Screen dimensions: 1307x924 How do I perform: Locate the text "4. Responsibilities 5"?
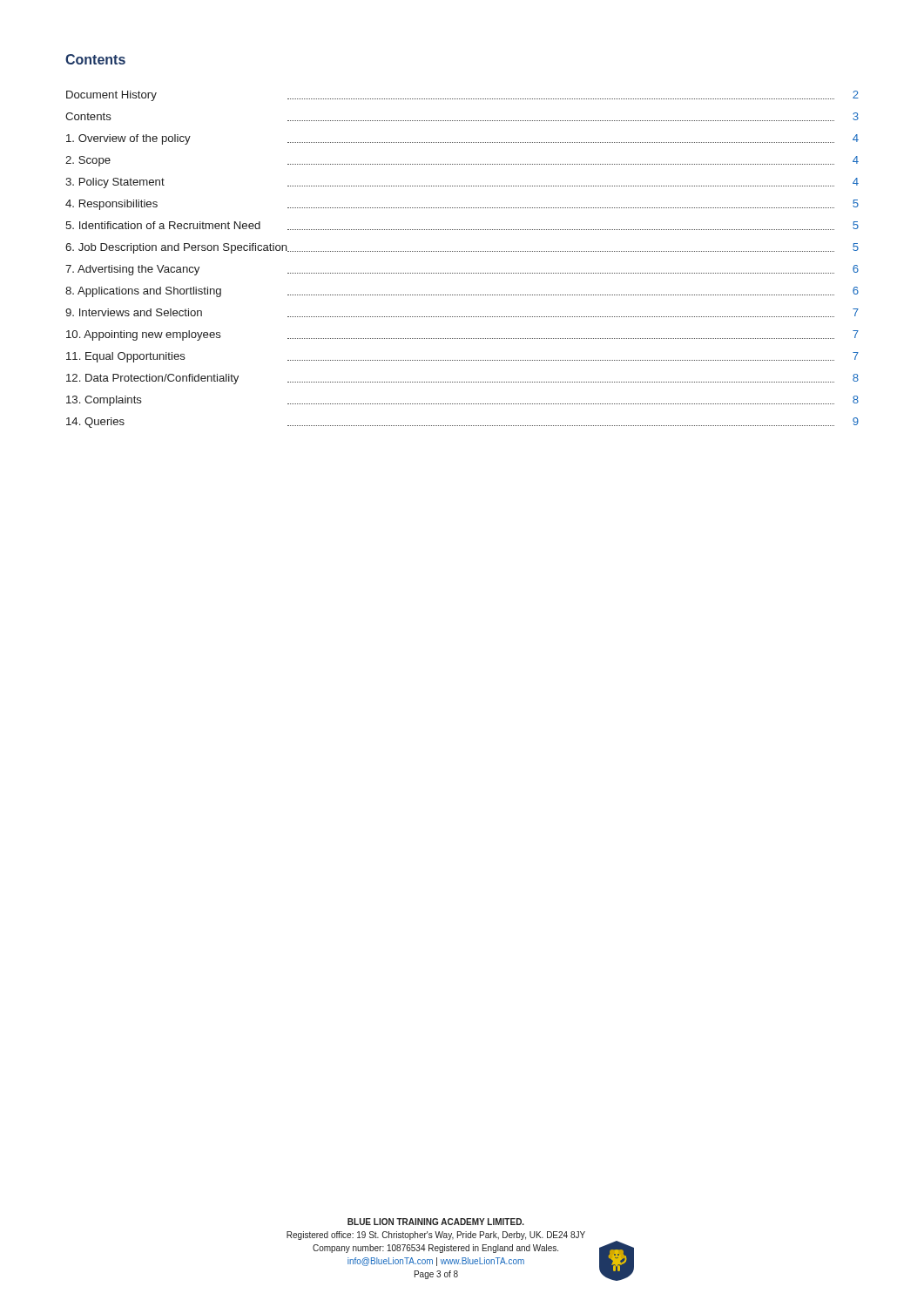coord(462,203)
